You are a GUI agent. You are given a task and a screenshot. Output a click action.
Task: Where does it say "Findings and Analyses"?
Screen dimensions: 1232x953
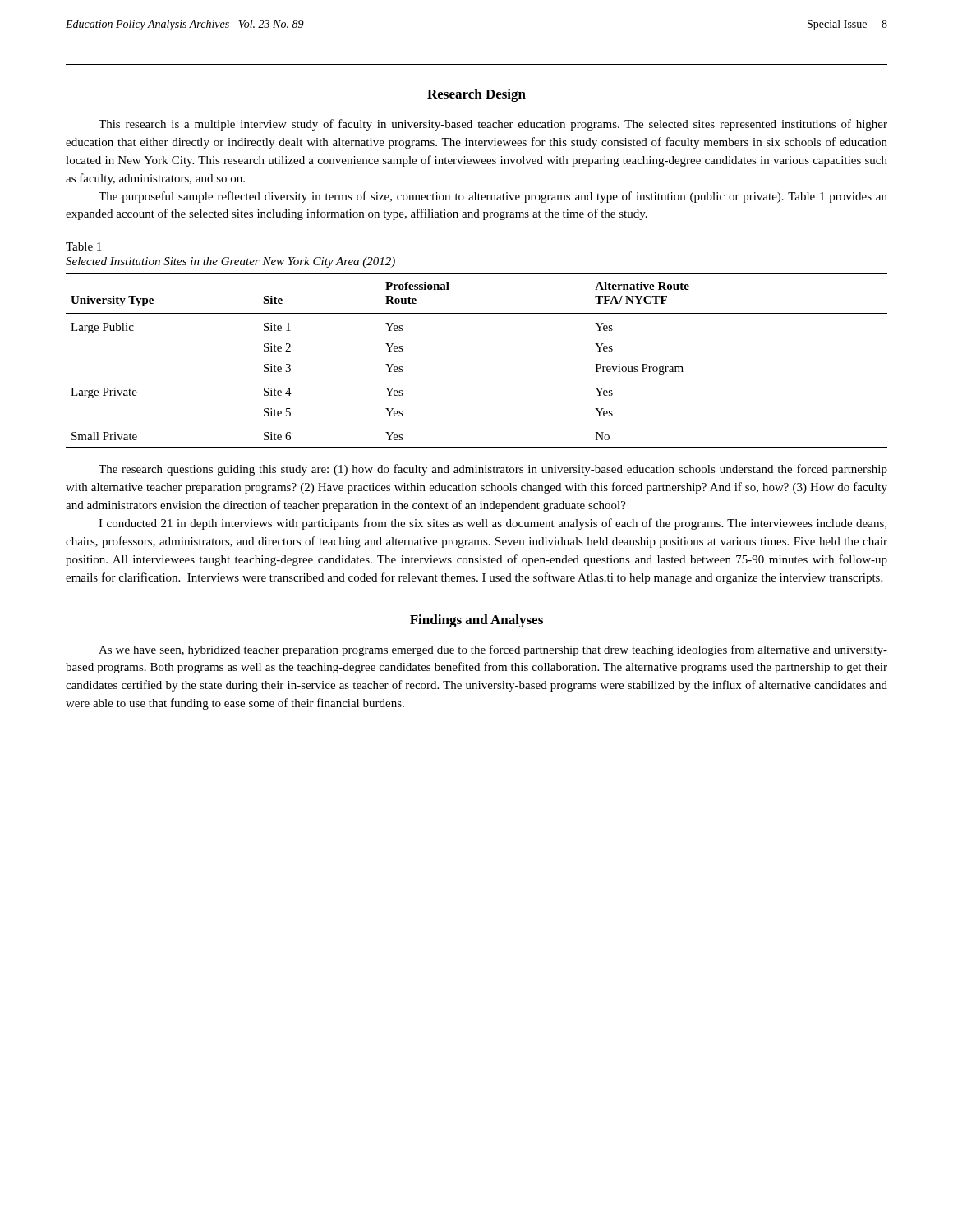click(x=476, y=619)
